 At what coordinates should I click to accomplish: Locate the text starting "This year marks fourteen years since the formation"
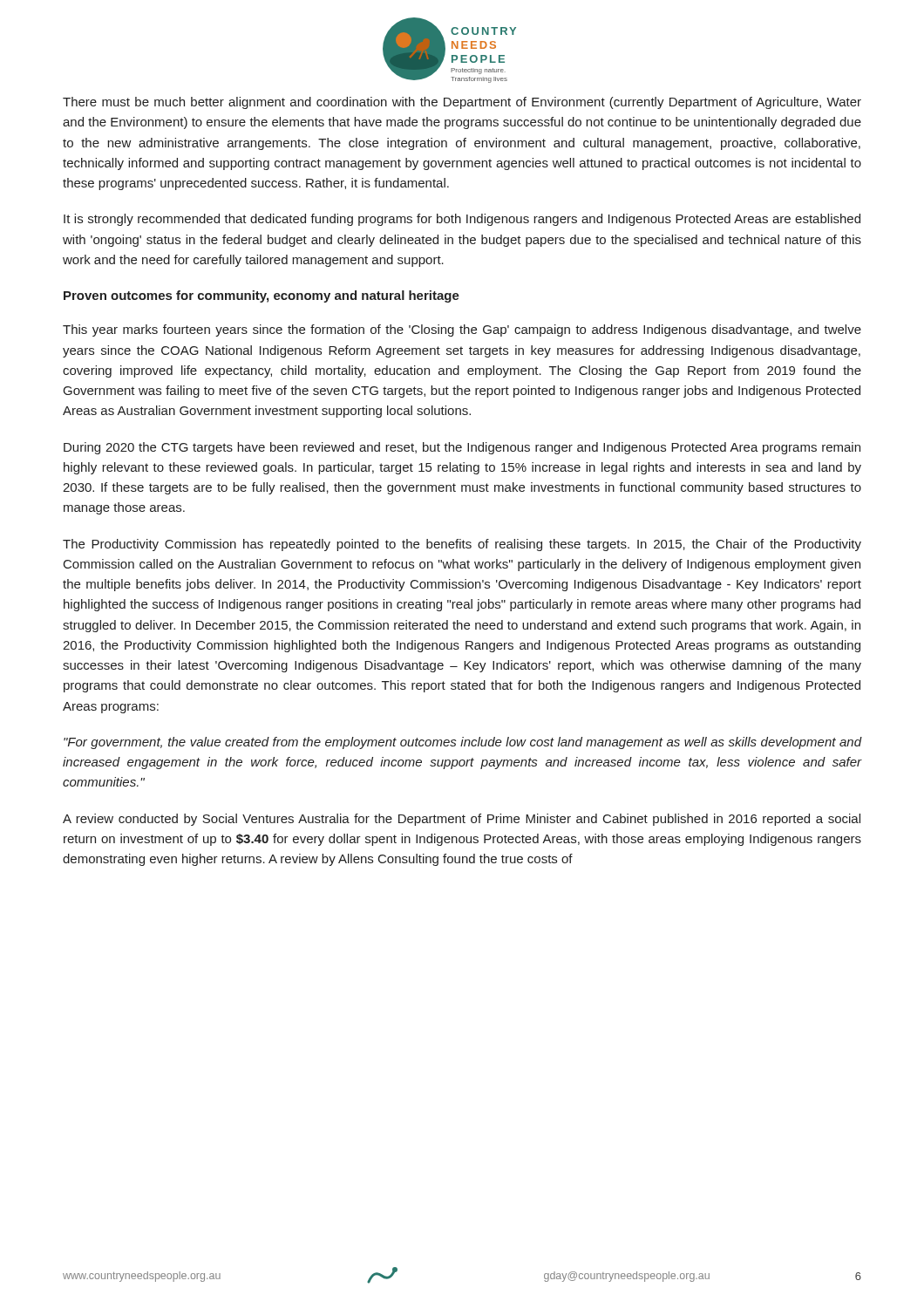pyautogui.click(x=462, y=370)
